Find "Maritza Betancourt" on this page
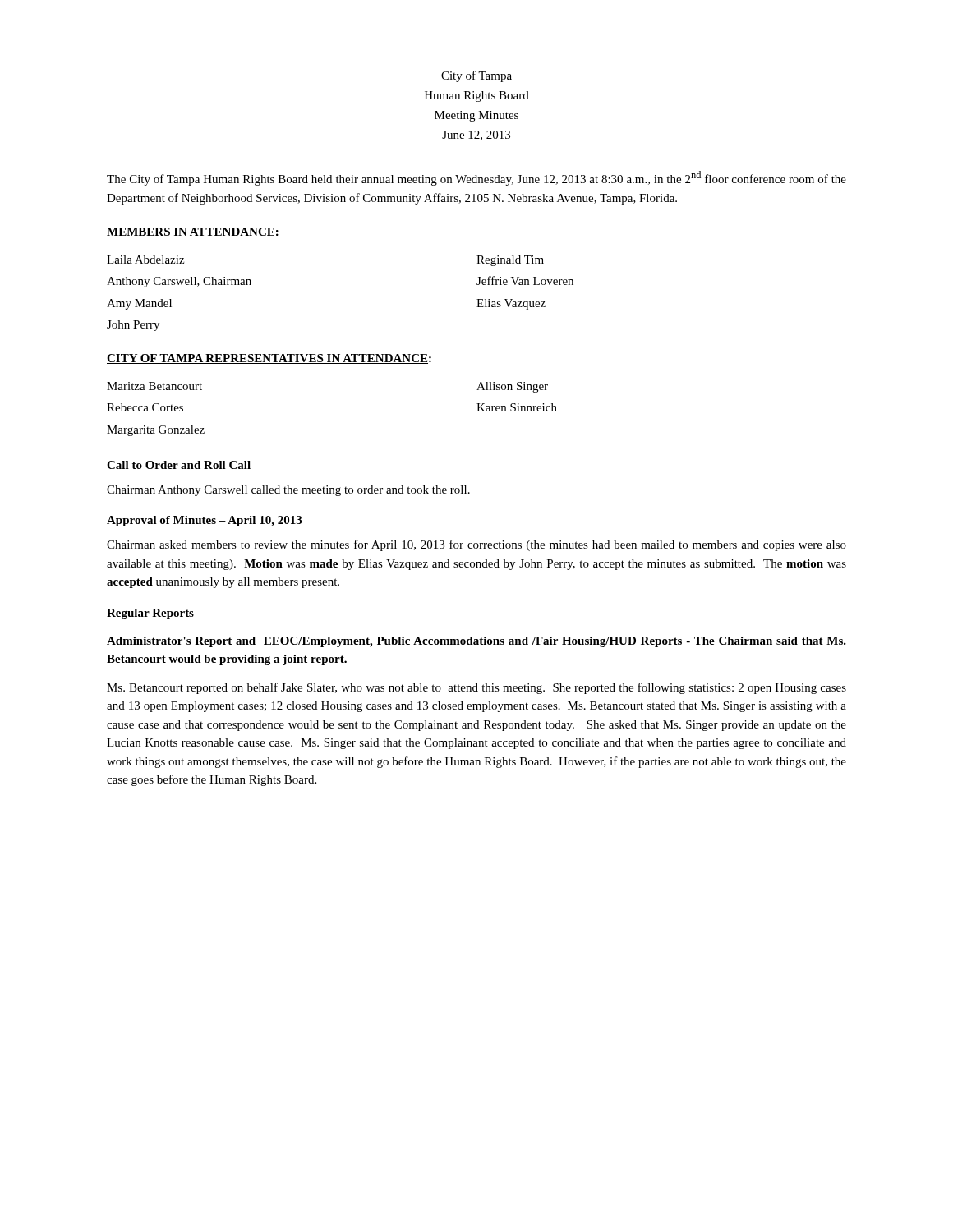Viewport: 953px width, 1232px height. pyautogui.click(x=155, y=386)
